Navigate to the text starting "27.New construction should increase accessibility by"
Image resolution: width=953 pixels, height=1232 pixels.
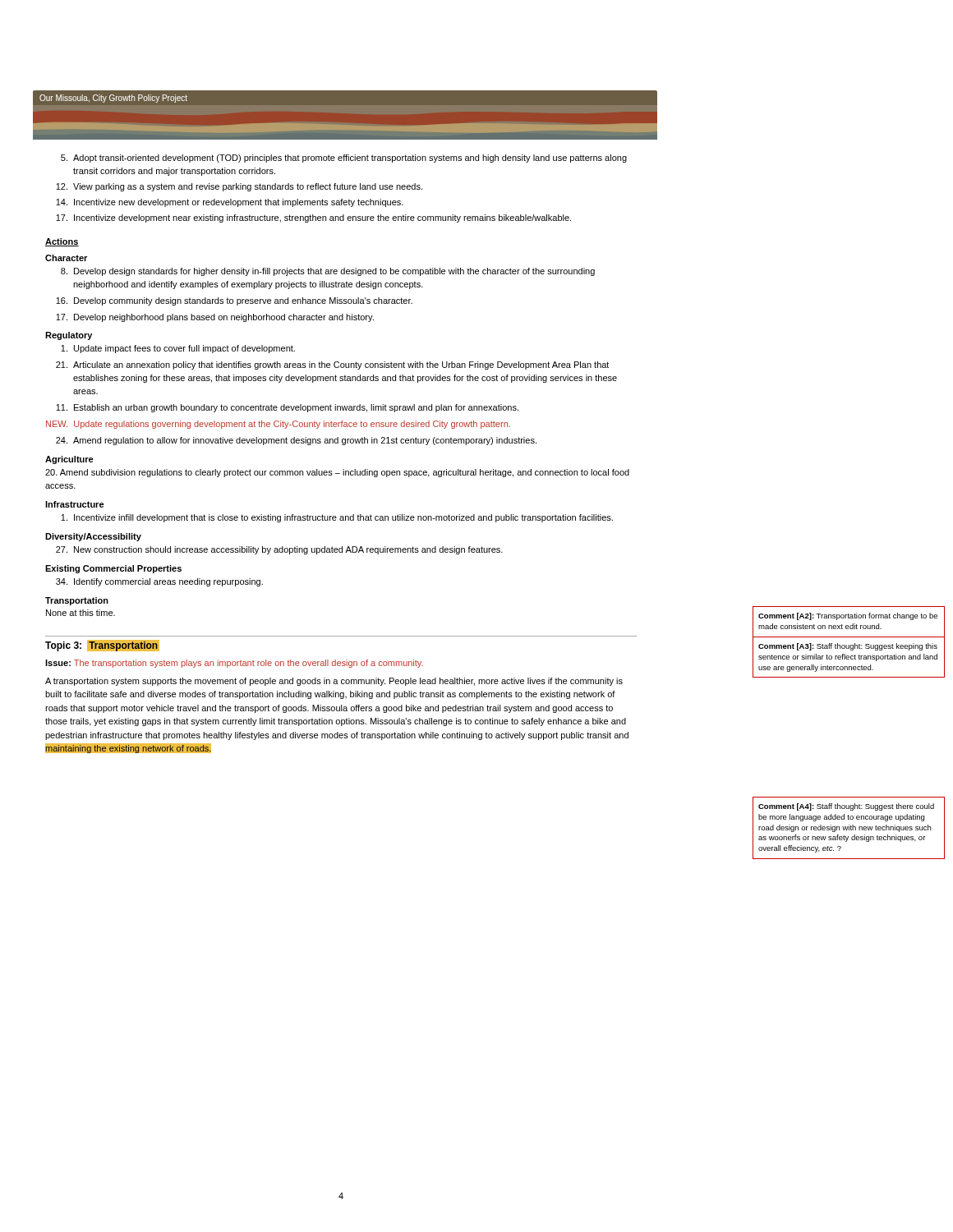coord(341,550)
